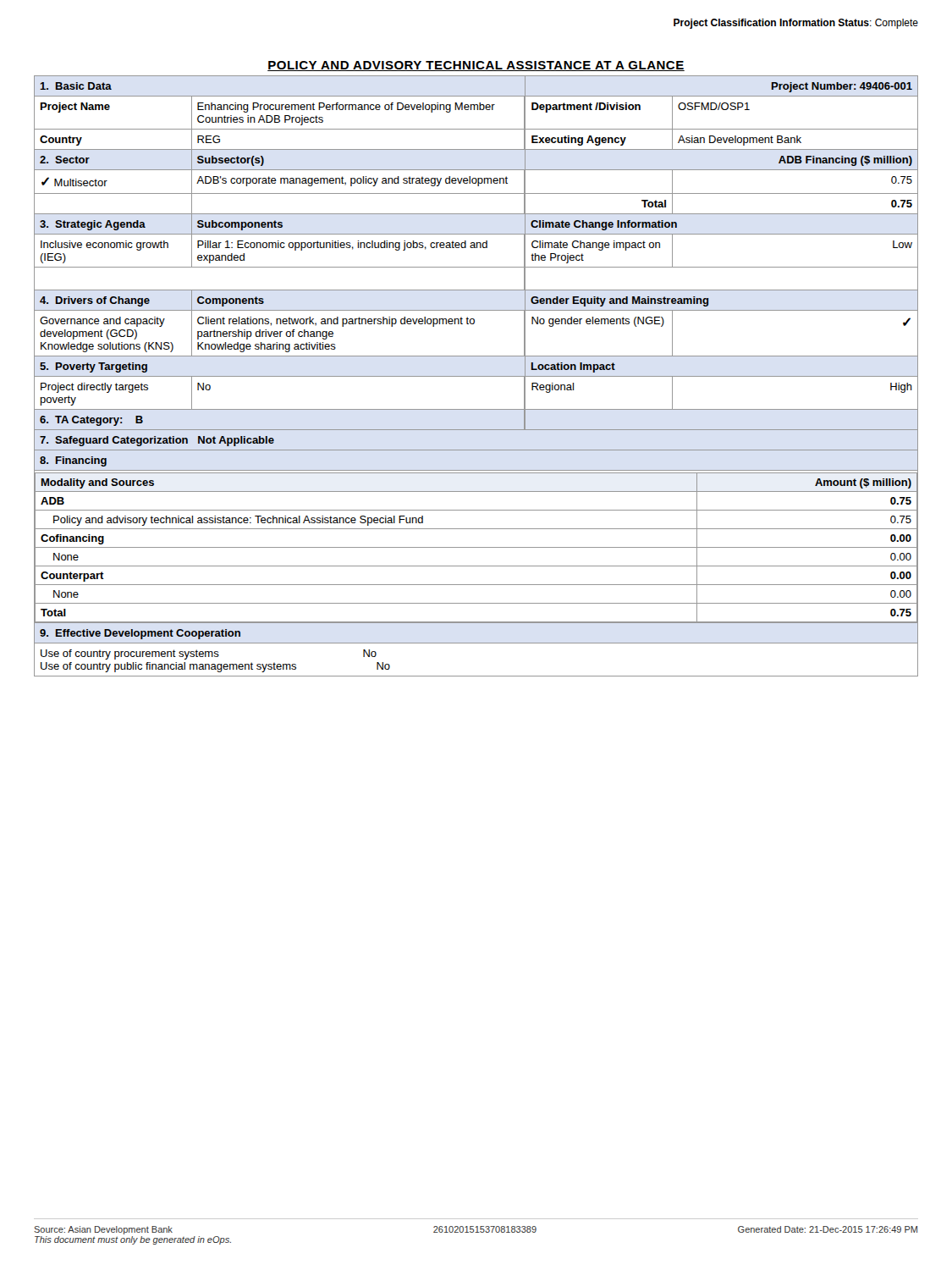
Task: Select the text starting "POLICY AND ADVISORY TECHNICAL ASSISTANCE"
Action: pyautogui.click(x=476, y=65)
